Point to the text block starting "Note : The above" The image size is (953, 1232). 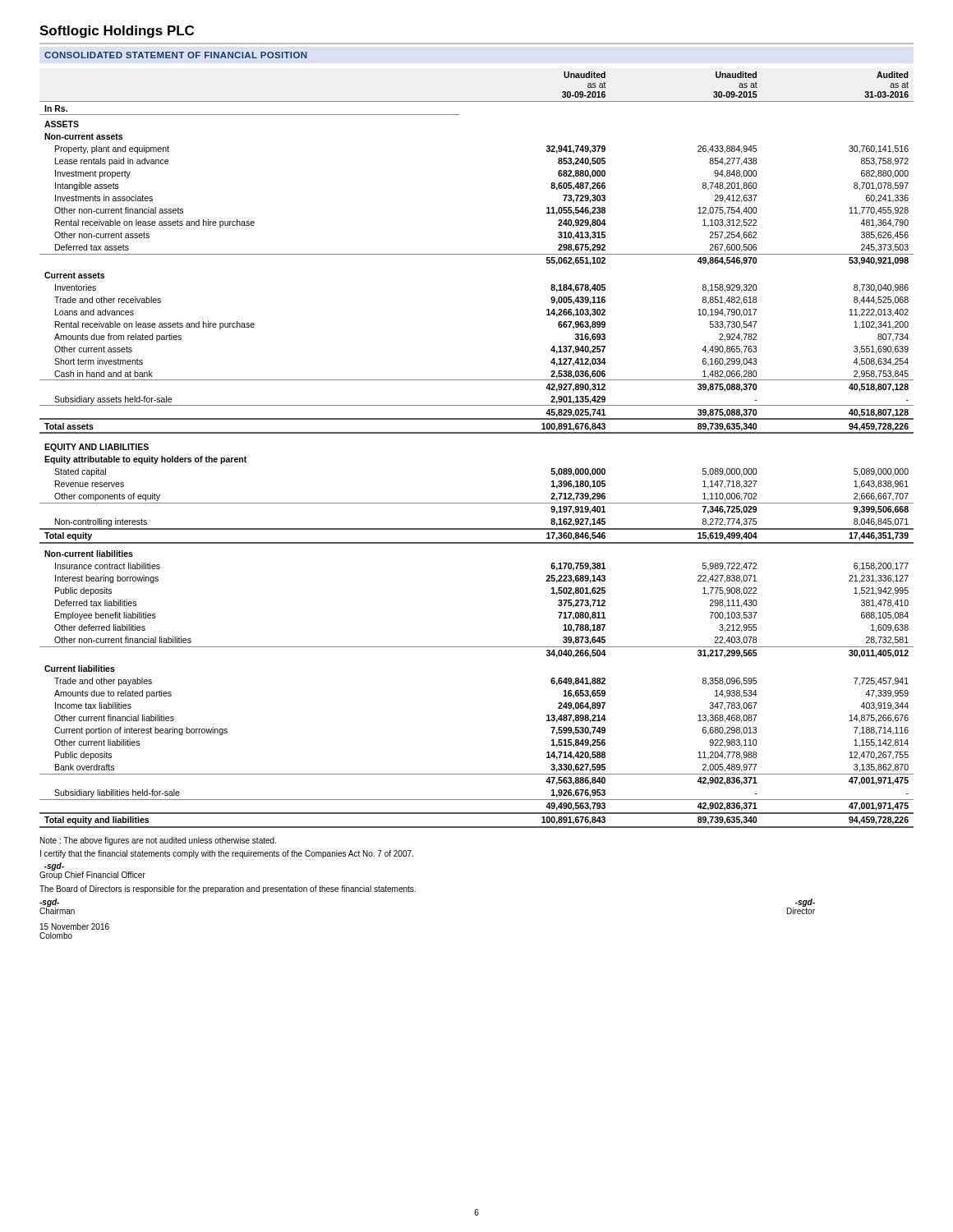pyautogui.click(x=158, y=840)
